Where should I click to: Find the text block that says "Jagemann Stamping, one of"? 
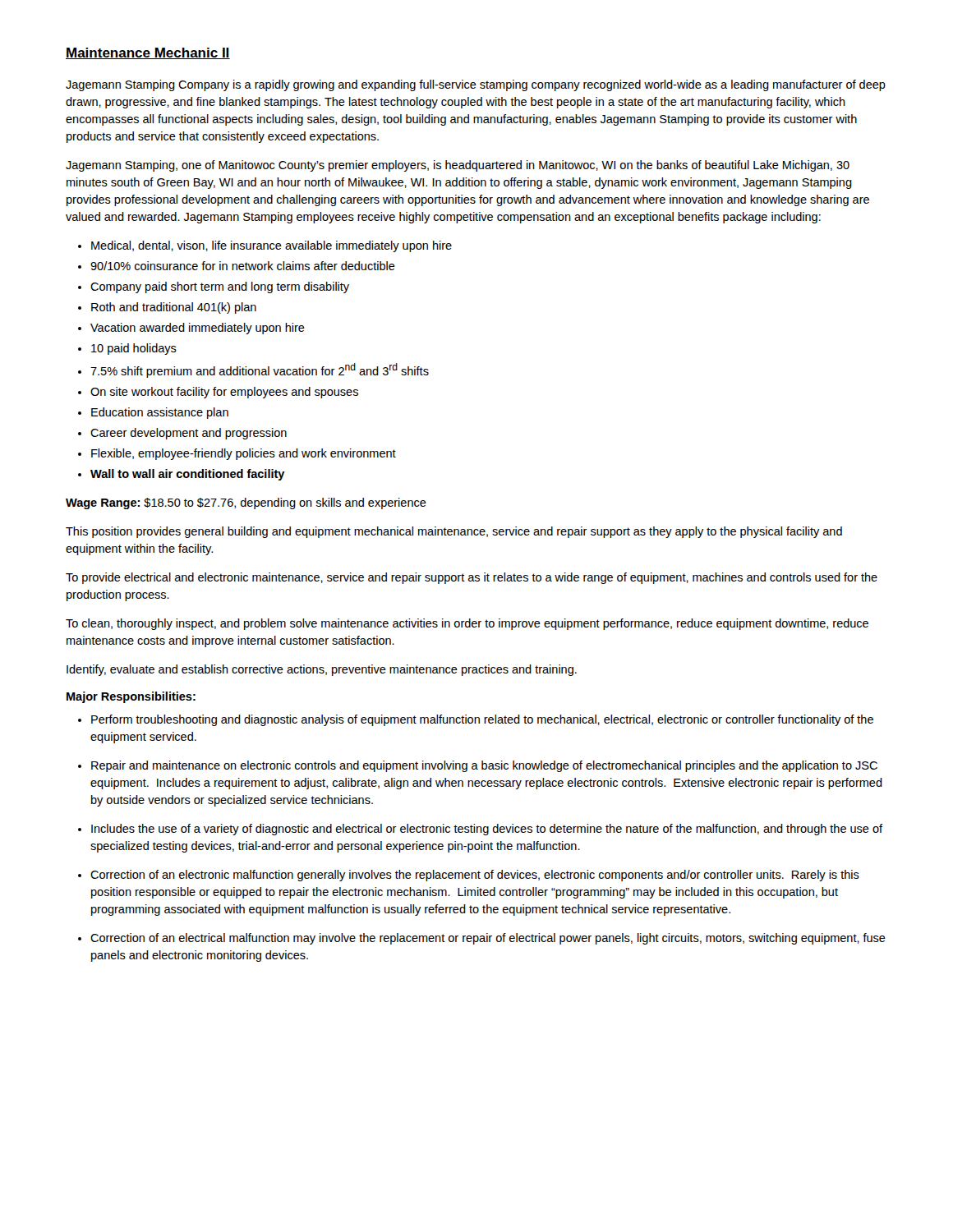tap(468, 191)
